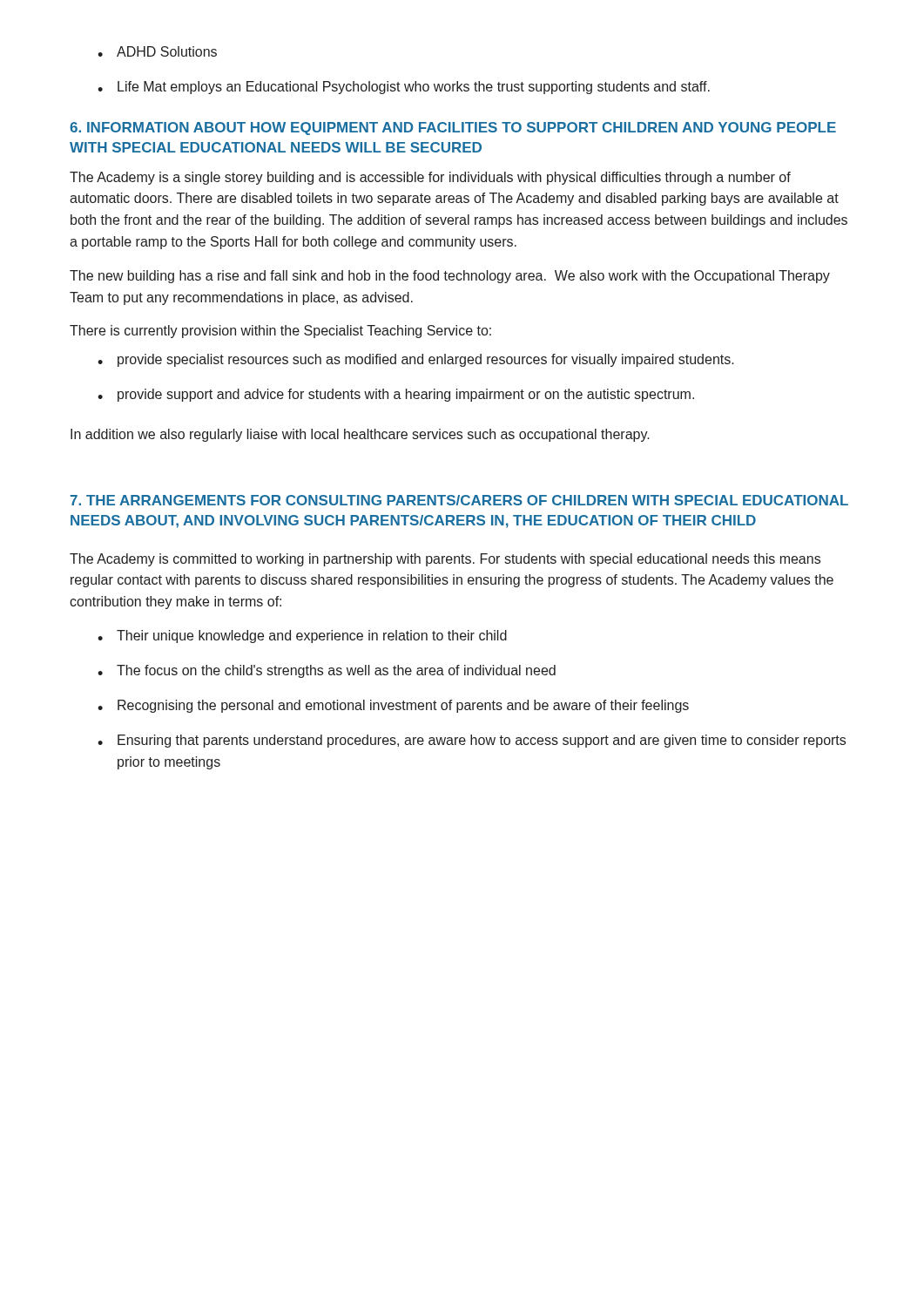The height and width of the screenshot is (1307, 924).
Task: Find the list item containing "• provide support and advice for"
Action: tap(476, 397)
